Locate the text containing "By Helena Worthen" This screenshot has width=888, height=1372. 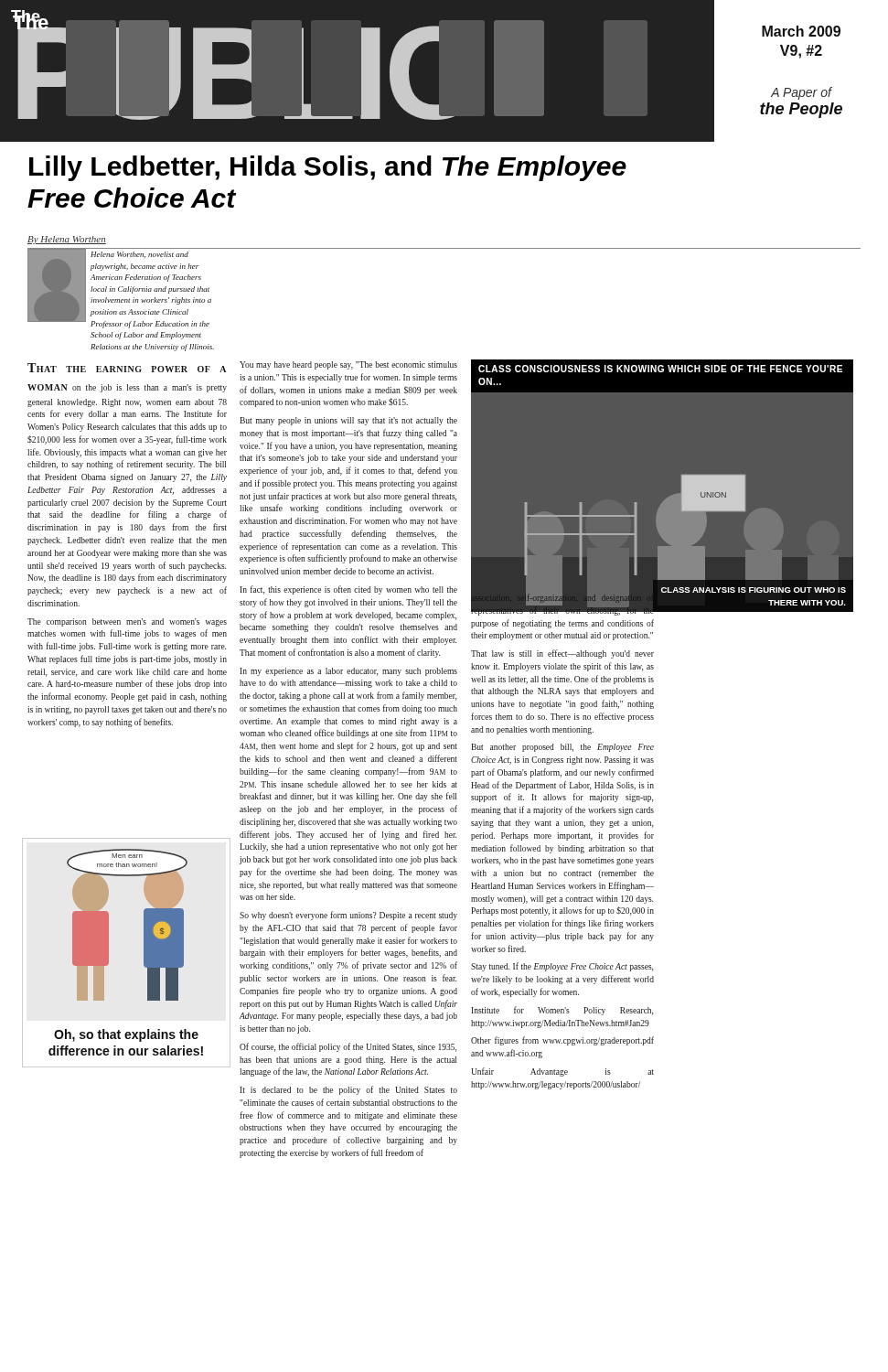point(67,239)
